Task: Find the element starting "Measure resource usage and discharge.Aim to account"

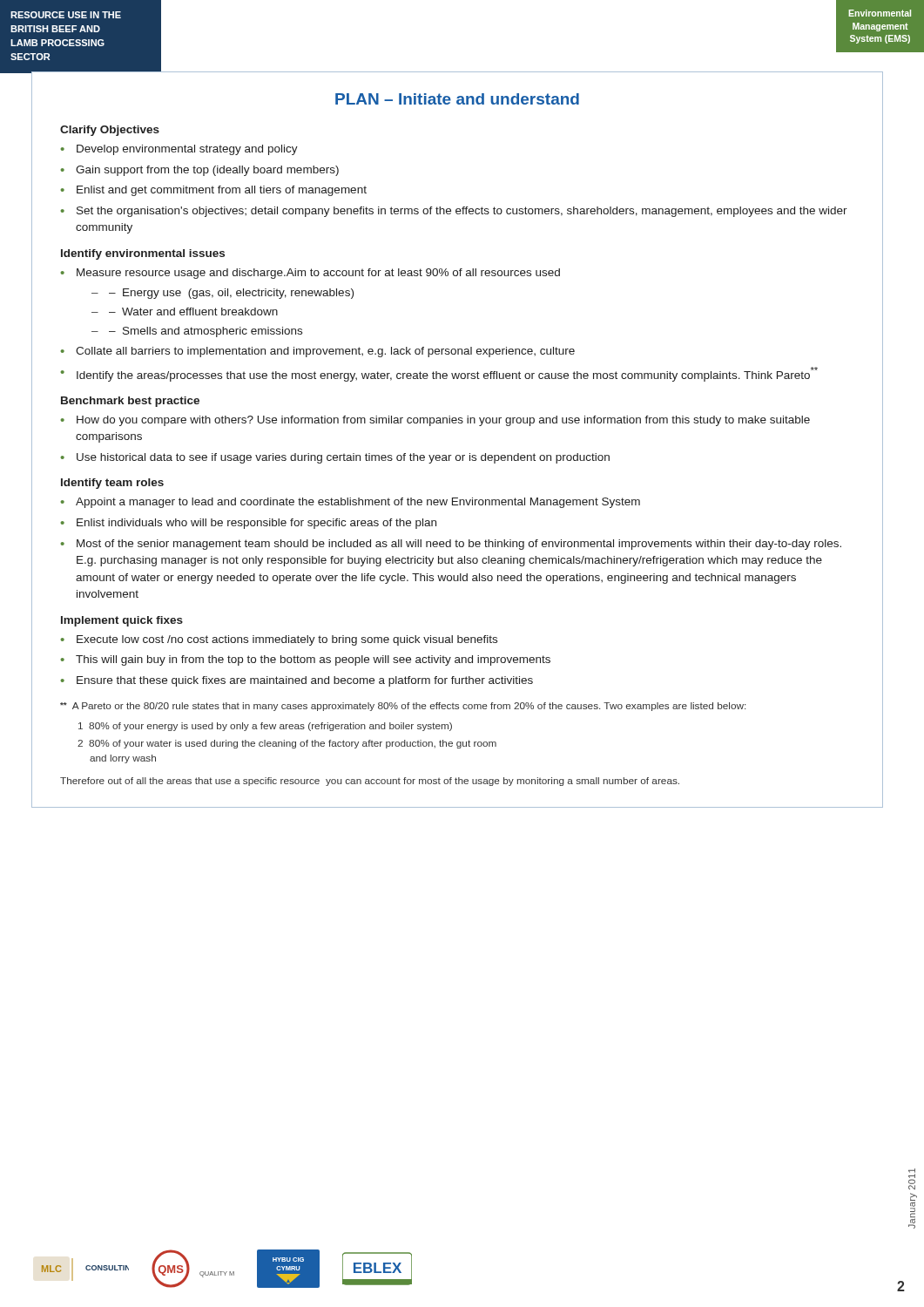Action: (318, 274)
